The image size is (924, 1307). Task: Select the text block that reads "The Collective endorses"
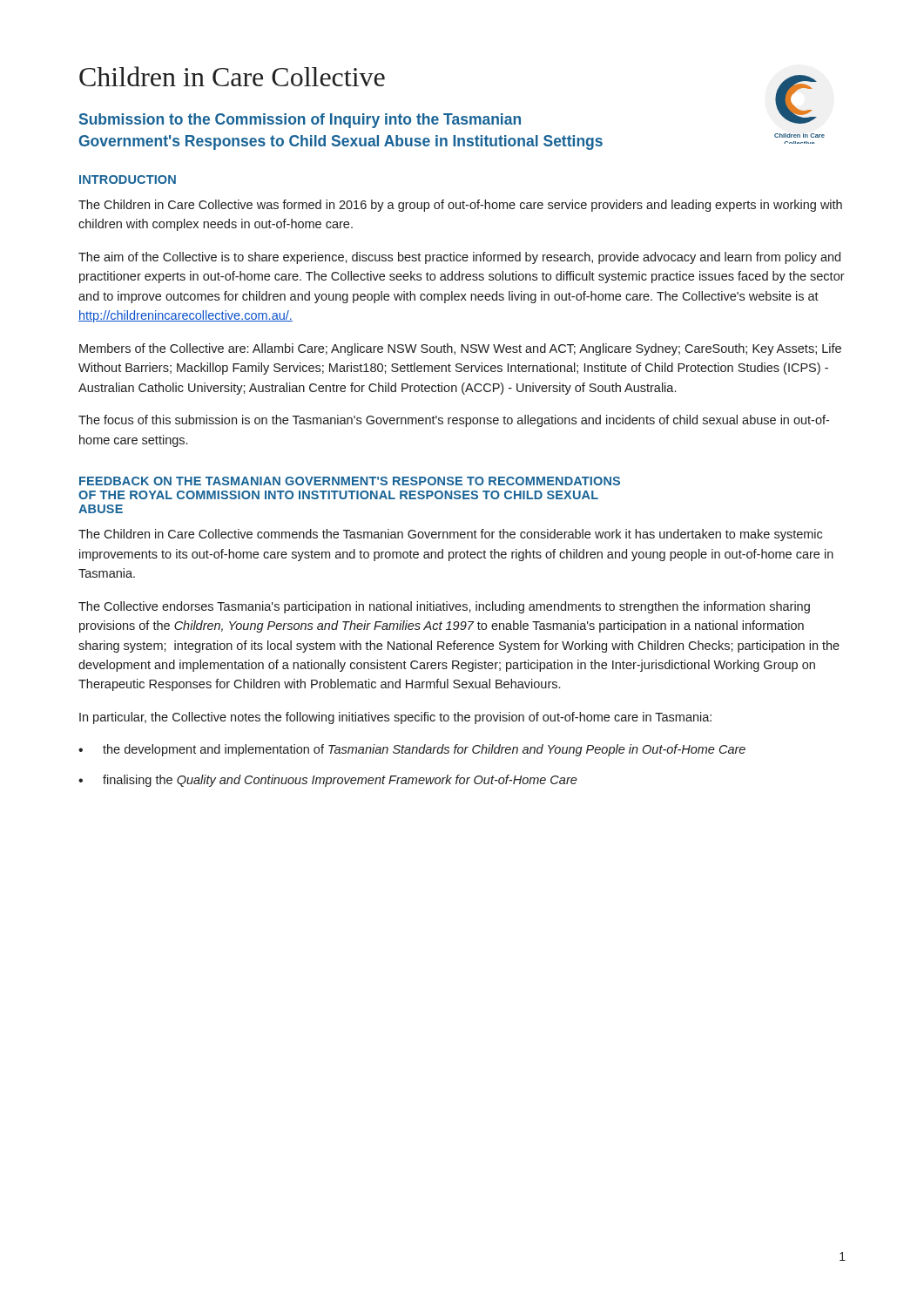[459, 645]
